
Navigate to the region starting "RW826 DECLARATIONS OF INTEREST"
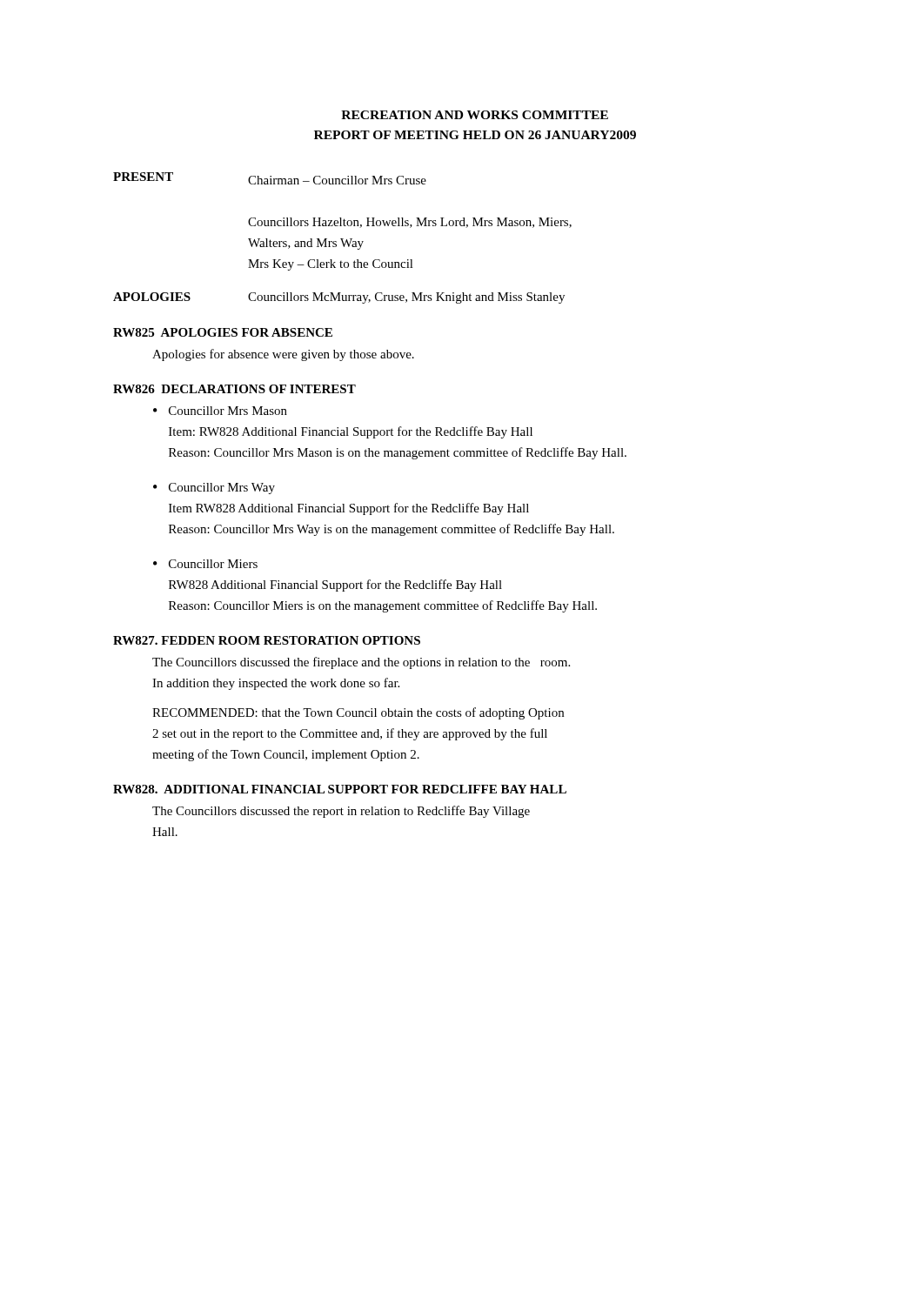(x=234, y=388)
